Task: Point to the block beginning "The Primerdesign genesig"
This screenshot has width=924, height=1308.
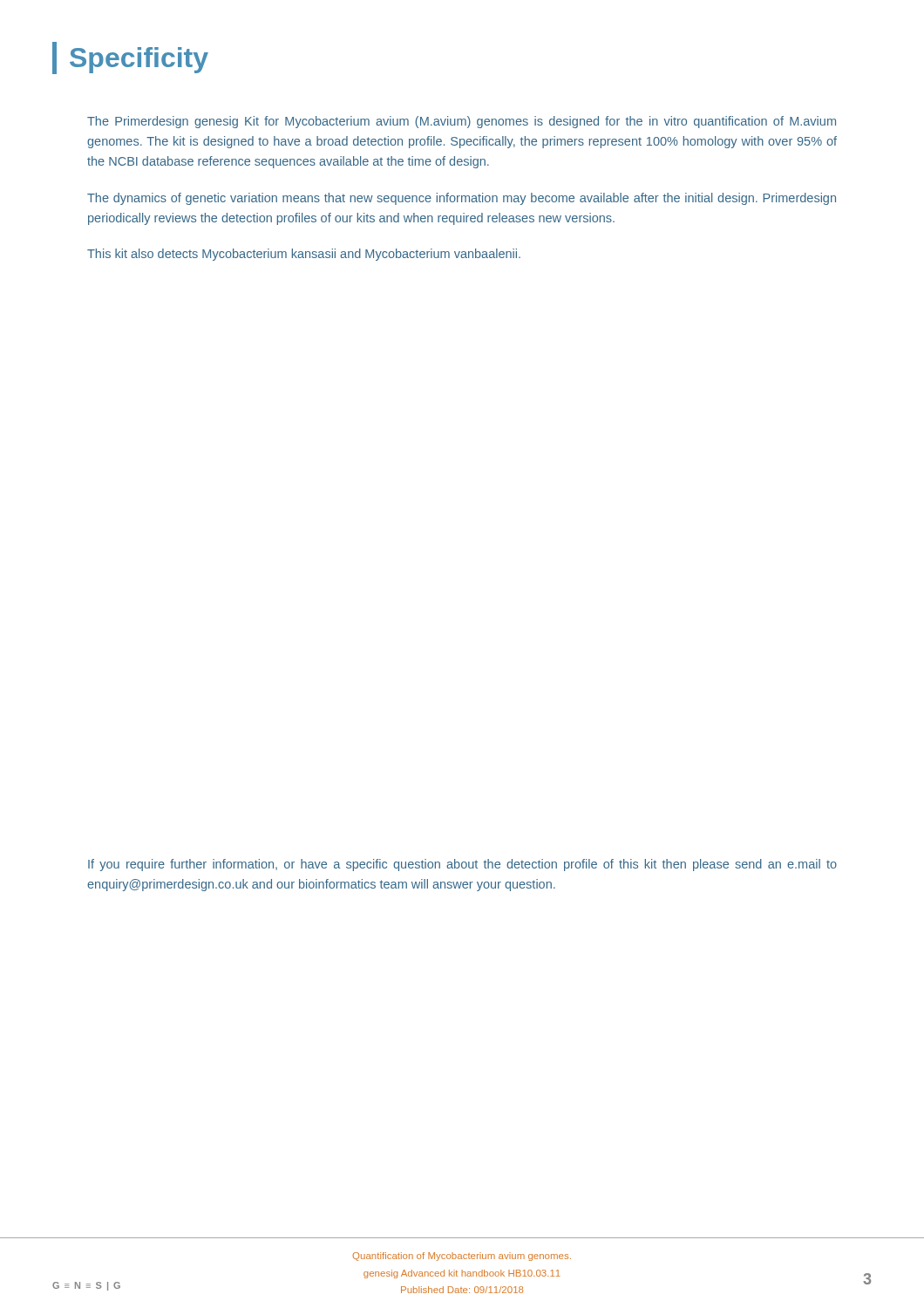Action: tap(462, 141)
